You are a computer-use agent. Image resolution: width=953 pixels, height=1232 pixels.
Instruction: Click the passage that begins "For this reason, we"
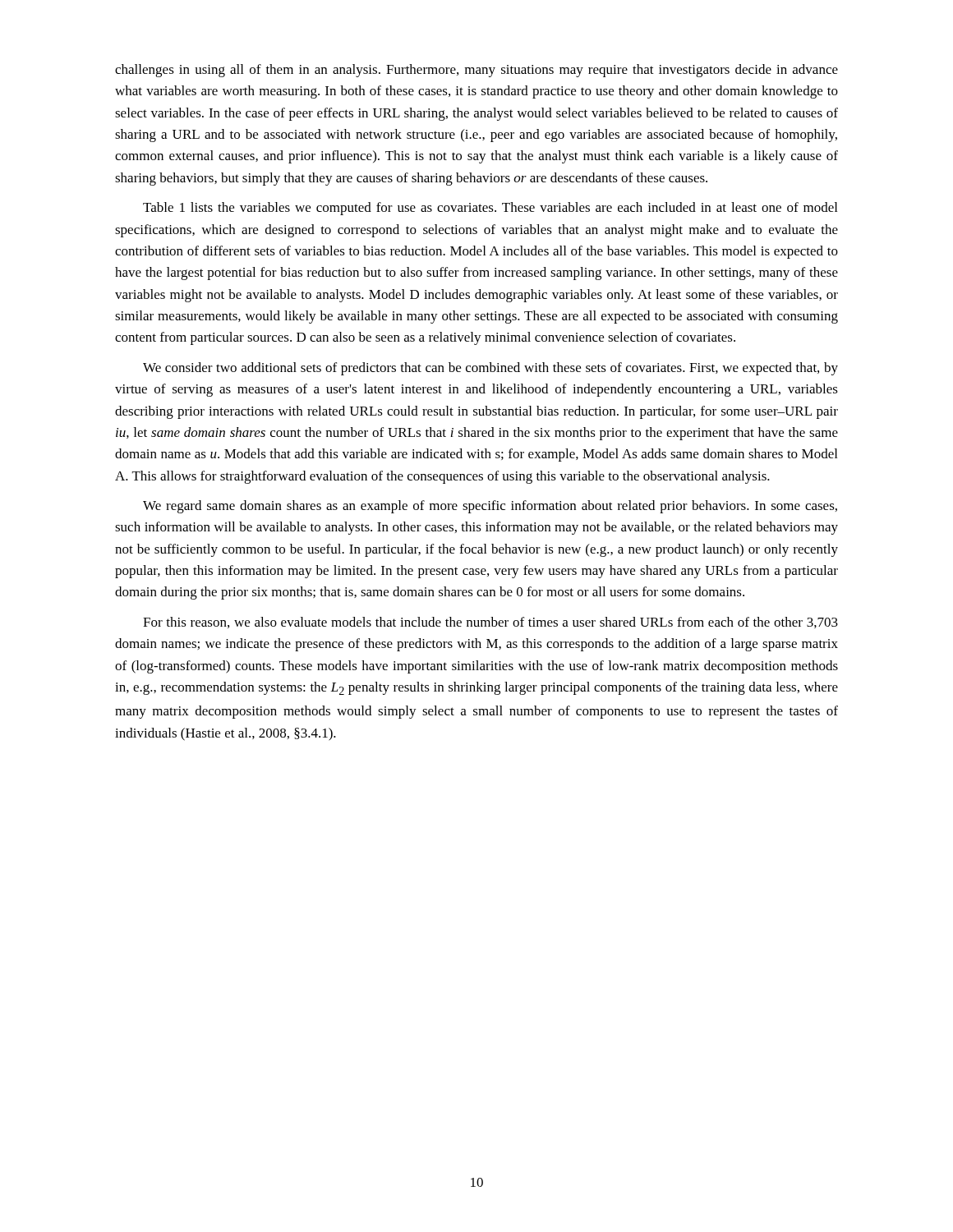point(476,678)
